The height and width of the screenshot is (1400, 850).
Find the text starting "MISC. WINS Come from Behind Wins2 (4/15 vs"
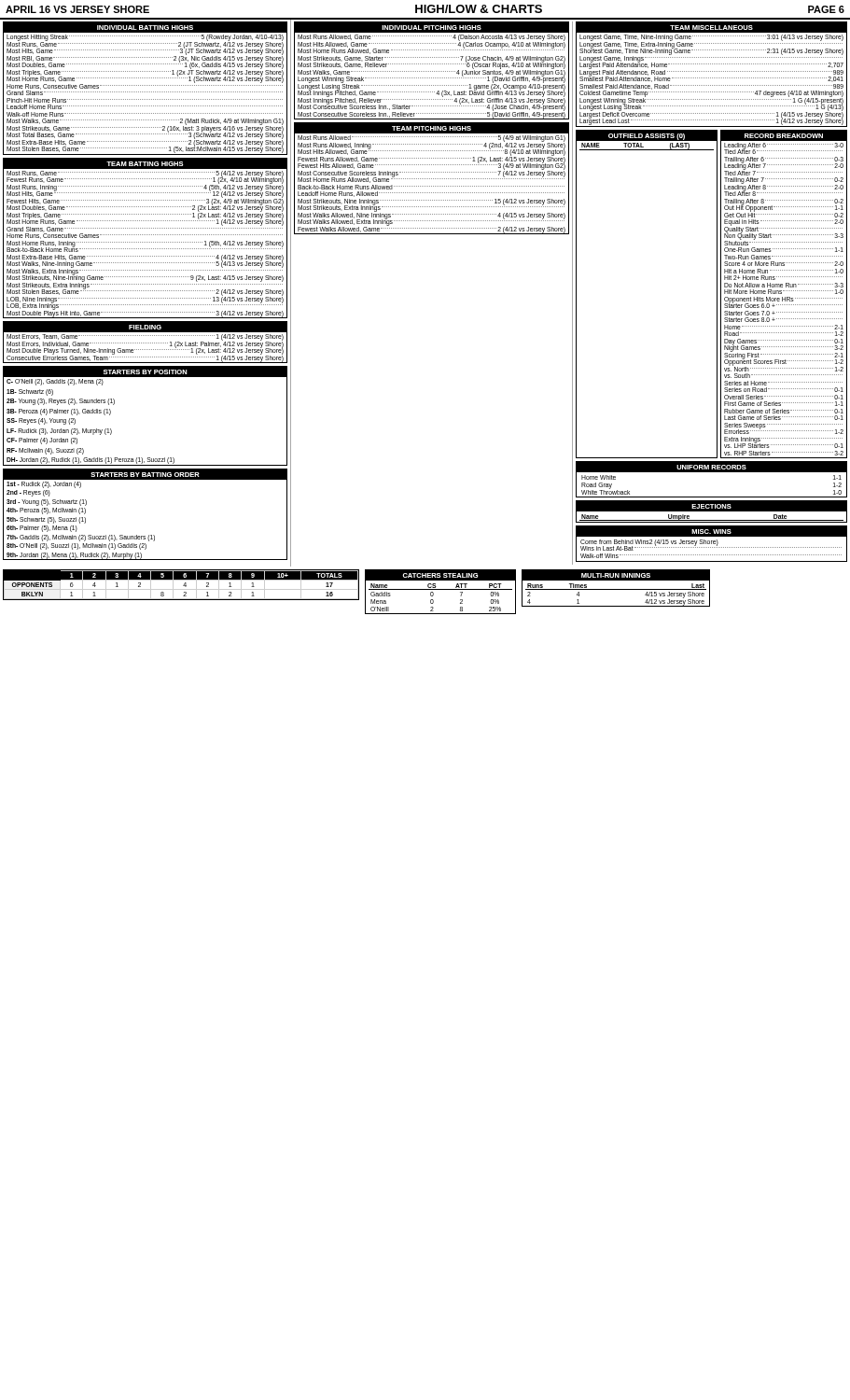tap(711, 544)
